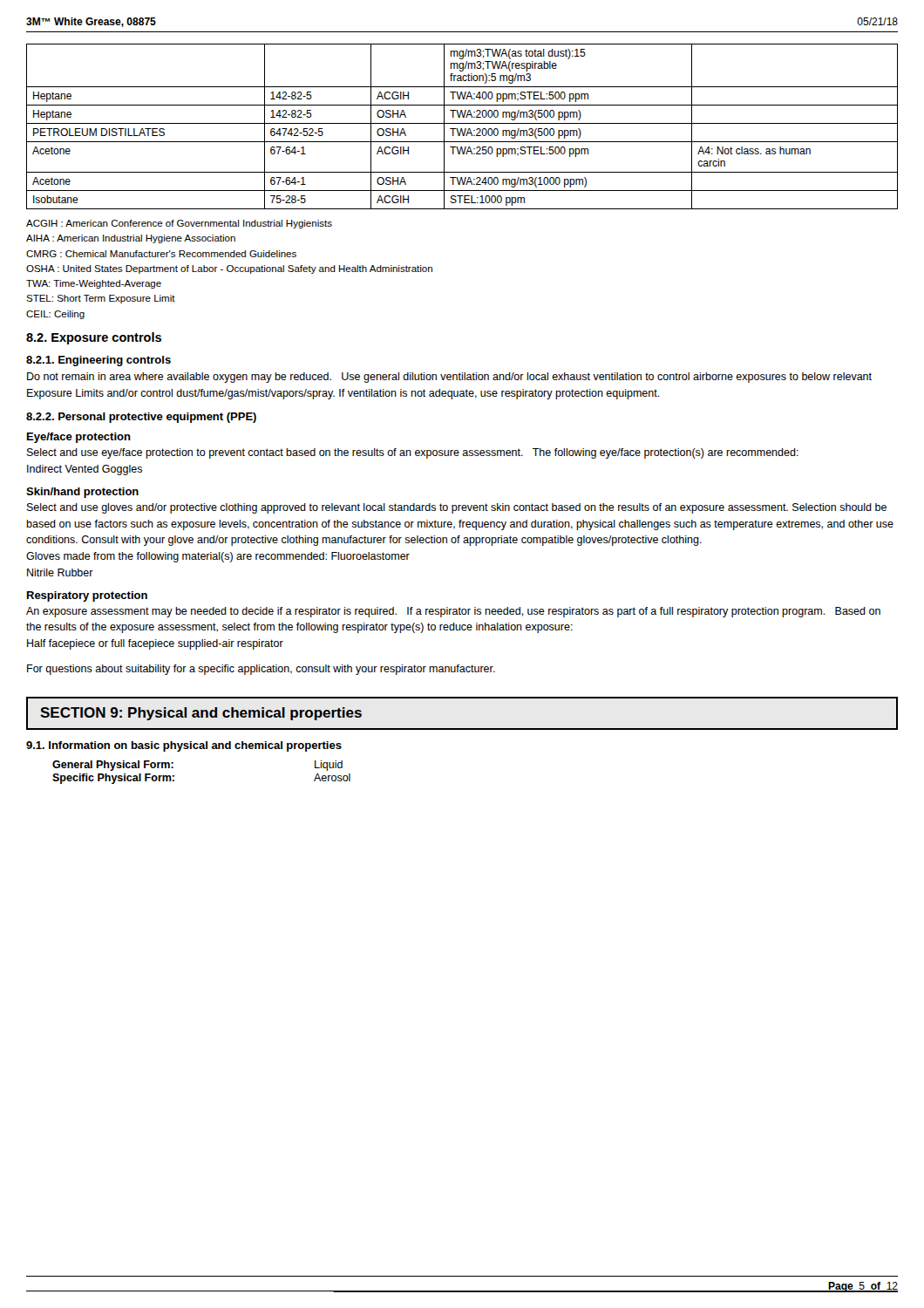Where does it say "Skin/hand protection"?
Viewport: 924px width, 1308px height.
tap(82, 493)
